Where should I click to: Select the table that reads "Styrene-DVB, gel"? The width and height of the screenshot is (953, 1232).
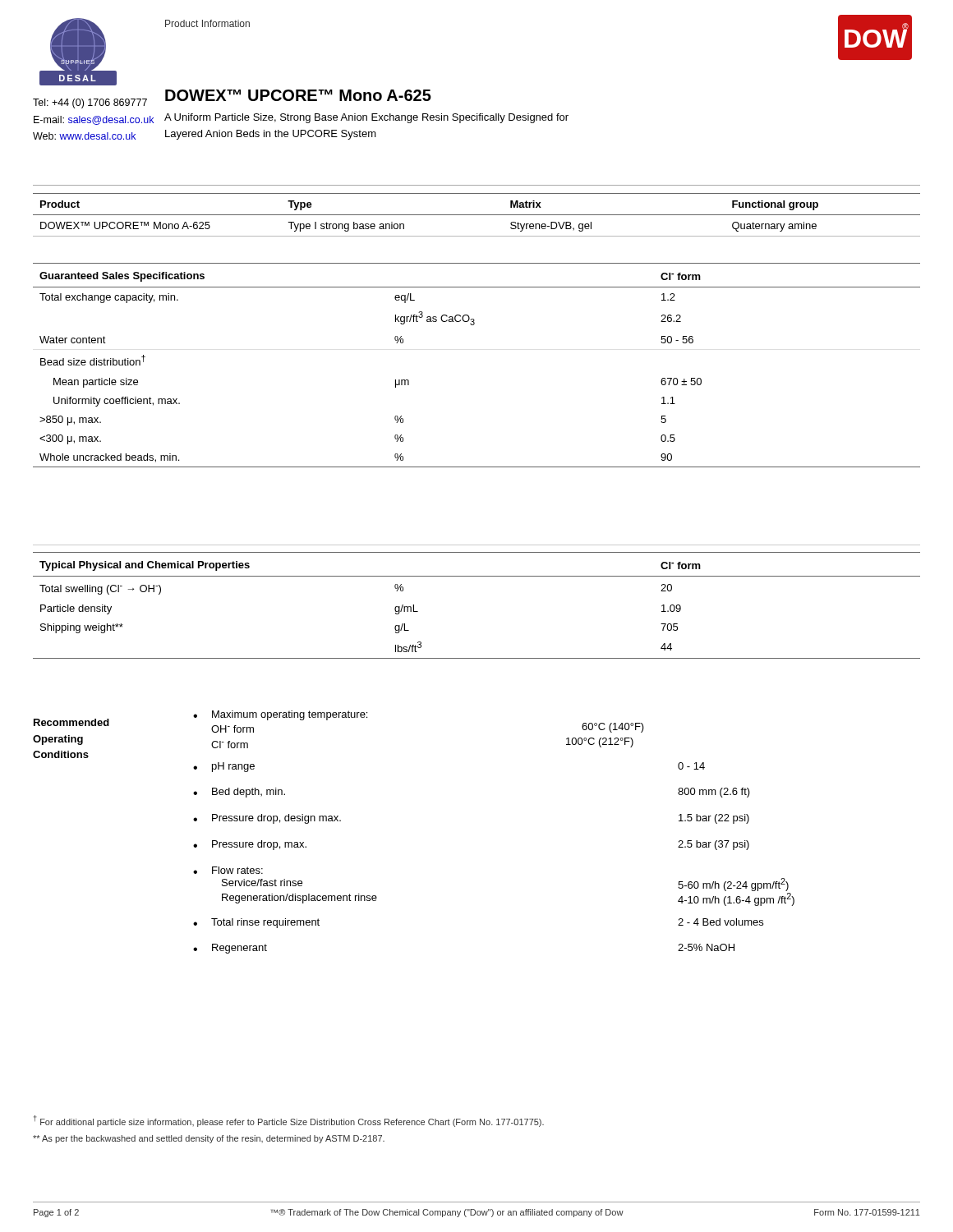[476, 215]
